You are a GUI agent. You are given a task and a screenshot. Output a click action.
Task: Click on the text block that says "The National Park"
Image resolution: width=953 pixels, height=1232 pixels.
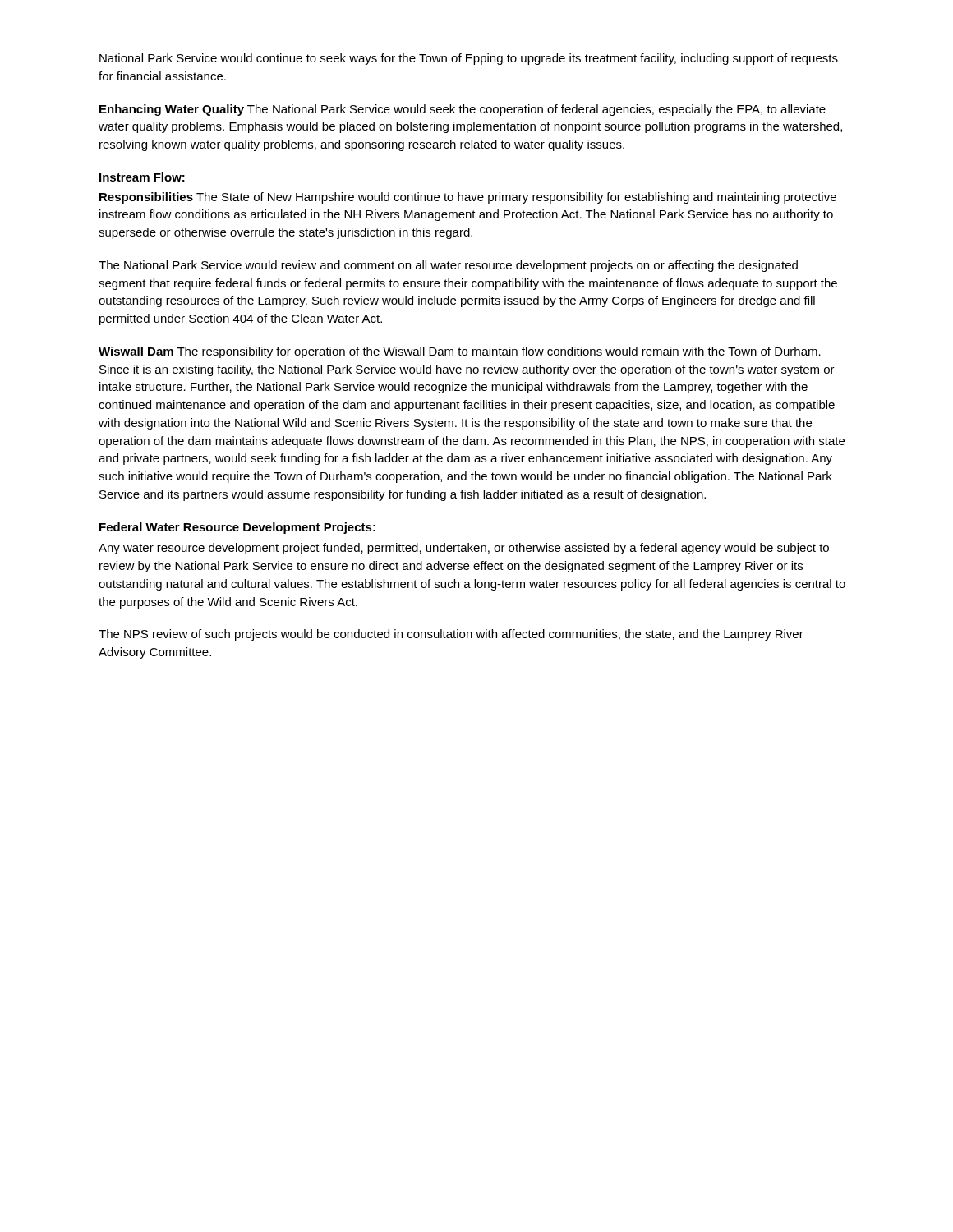pos(468,291)
